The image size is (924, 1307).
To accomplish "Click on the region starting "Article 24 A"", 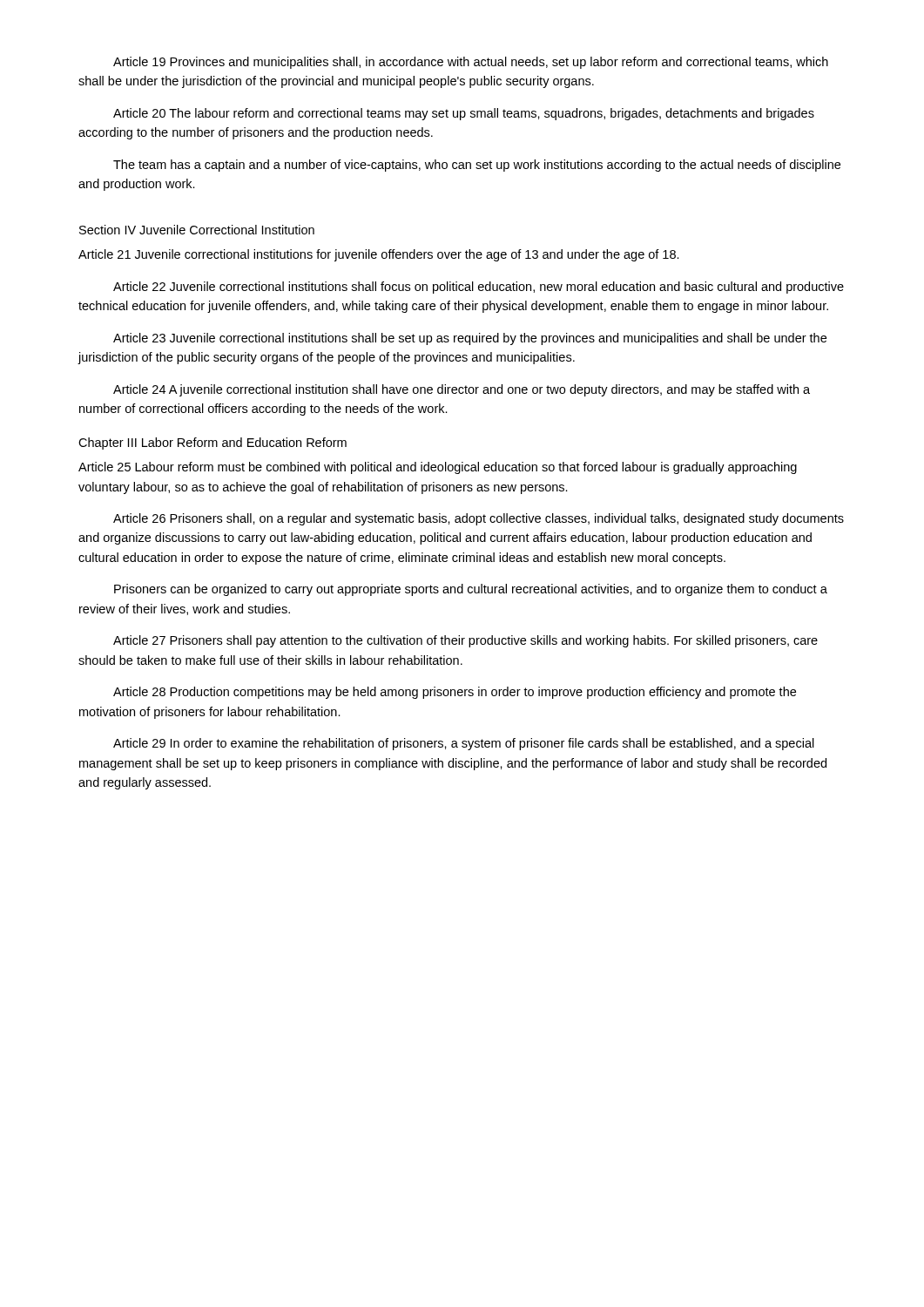I will [x=444, y=399].
